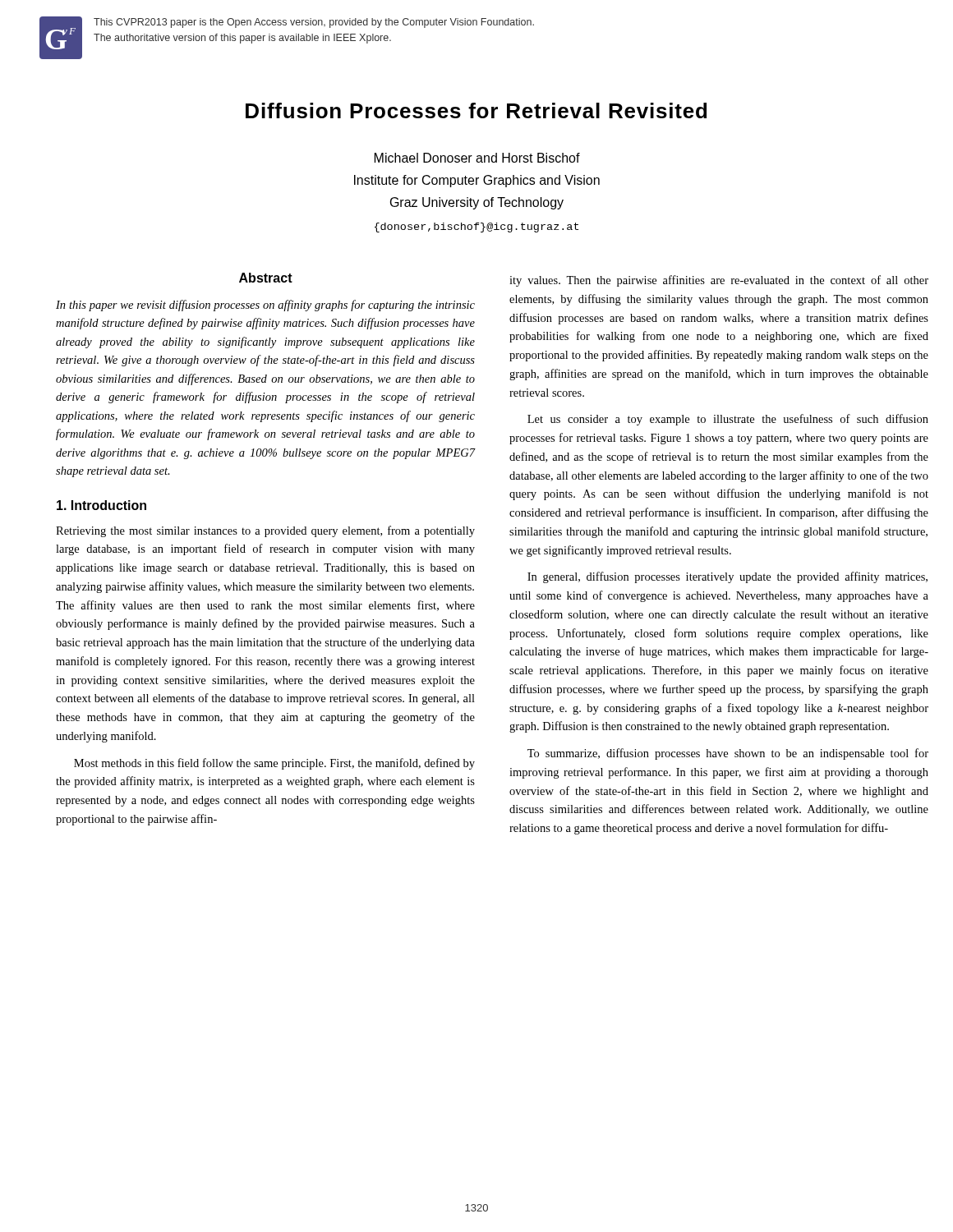Viewport: 953px width, 1232px height.
Task: Locate the element starting "1. Introduction"
Action: pos(101,505)
